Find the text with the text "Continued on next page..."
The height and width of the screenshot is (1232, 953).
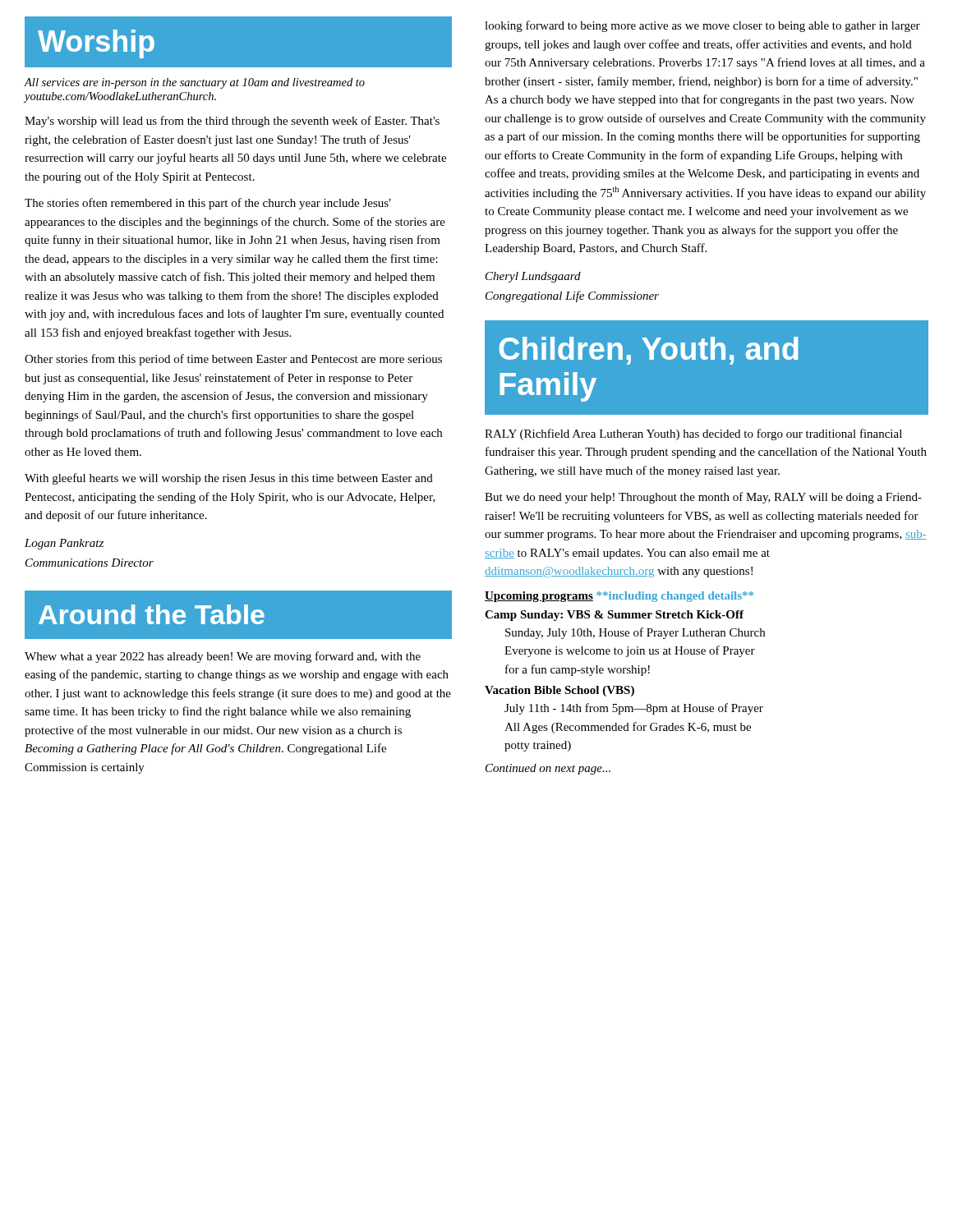[548, 768]
